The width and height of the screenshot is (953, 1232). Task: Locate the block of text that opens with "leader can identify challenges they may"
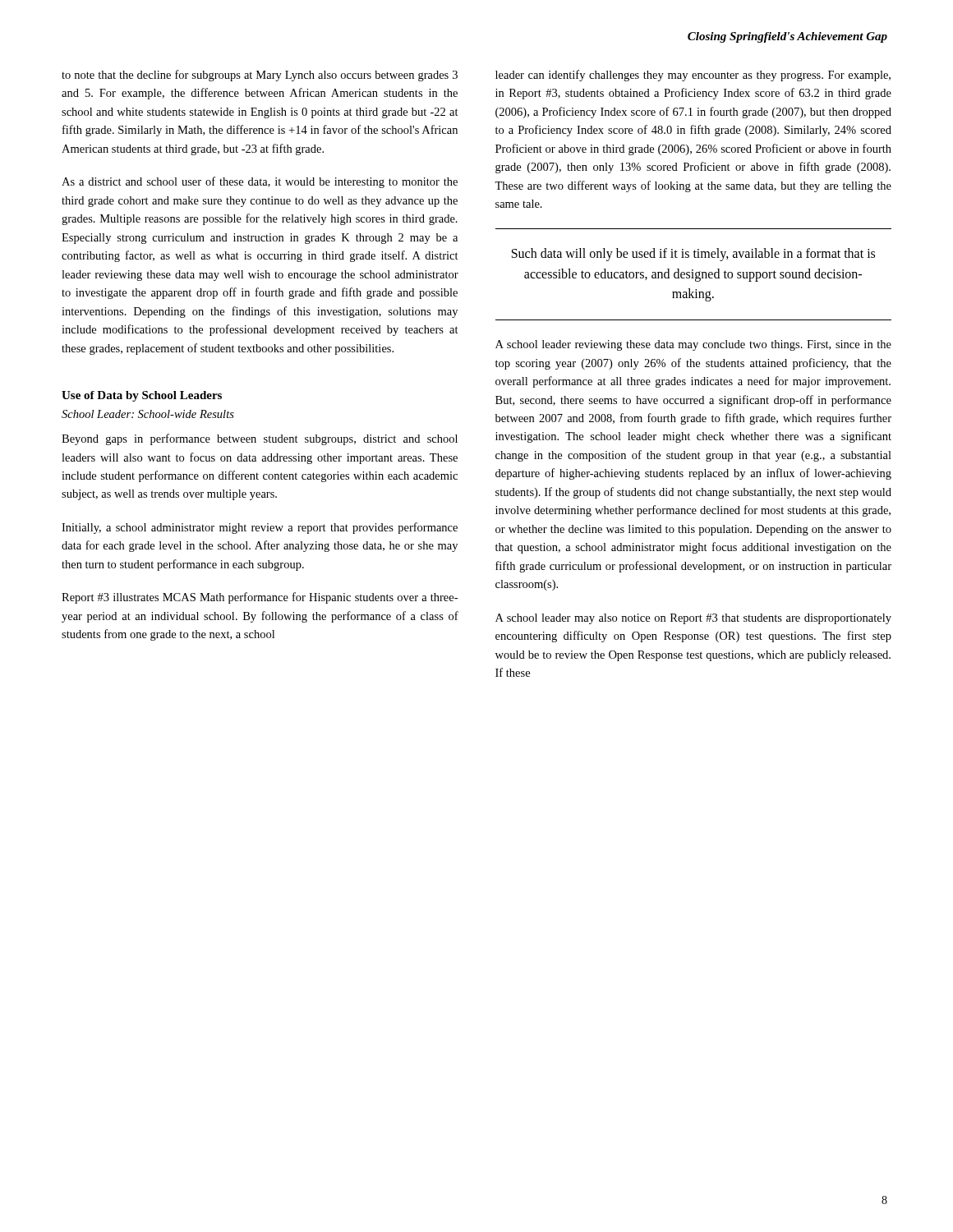[693, 139]
